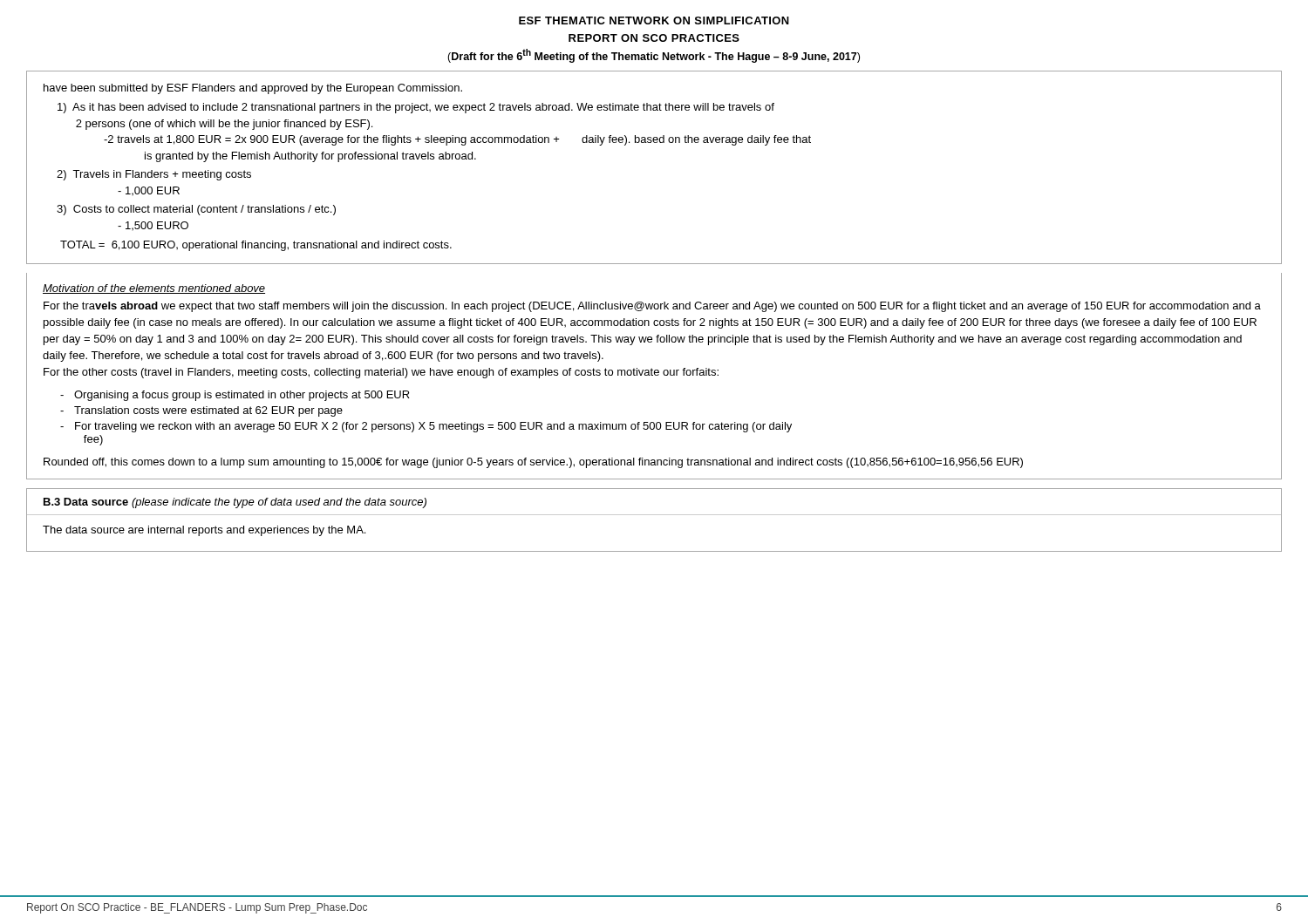Point to the region starting "Motivation of the elements mentioned above"
Viewport: 1308px width, 924px height.
coord(154,289)
